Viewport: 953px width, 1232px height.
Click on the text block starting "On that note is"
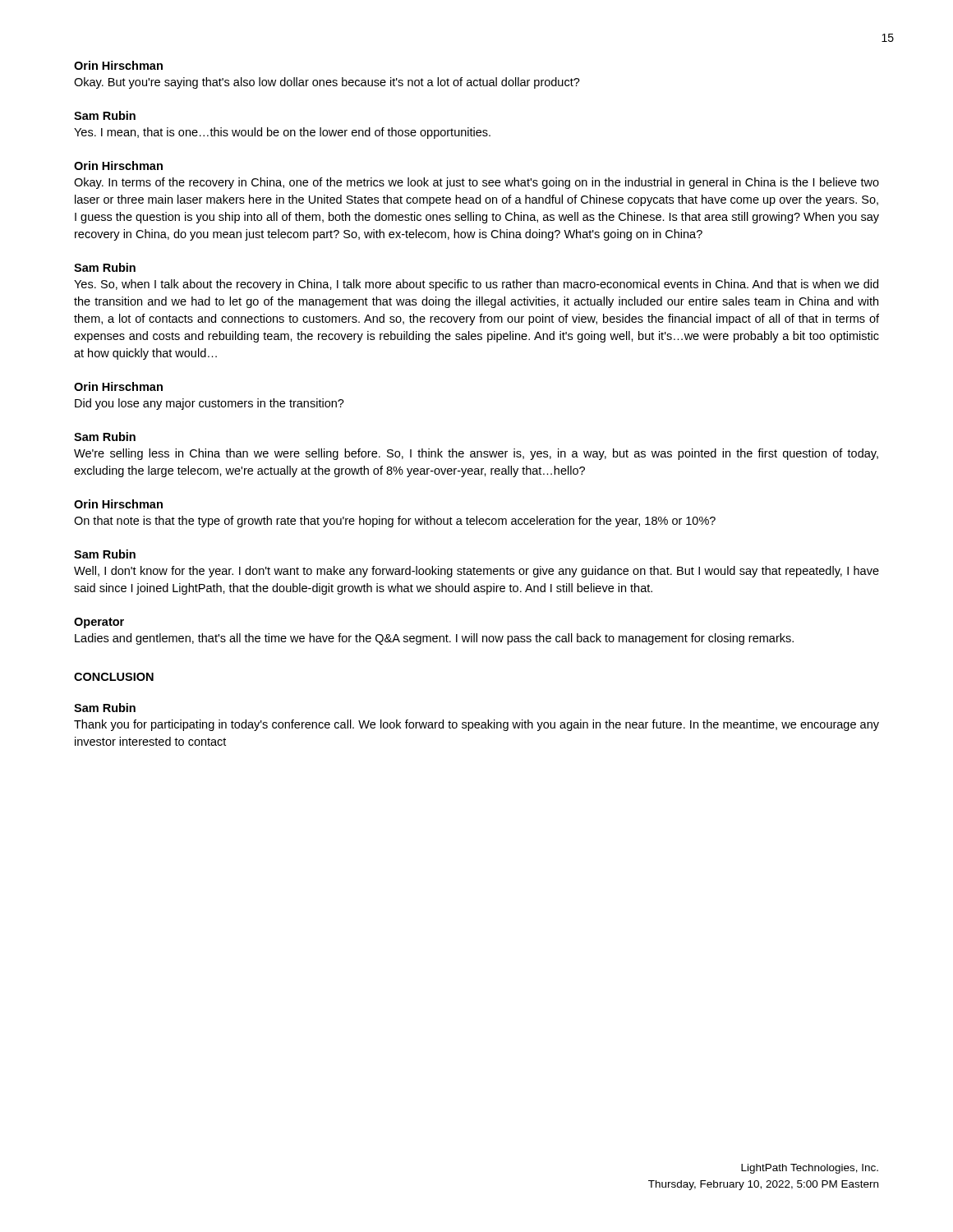coord(395,521)
